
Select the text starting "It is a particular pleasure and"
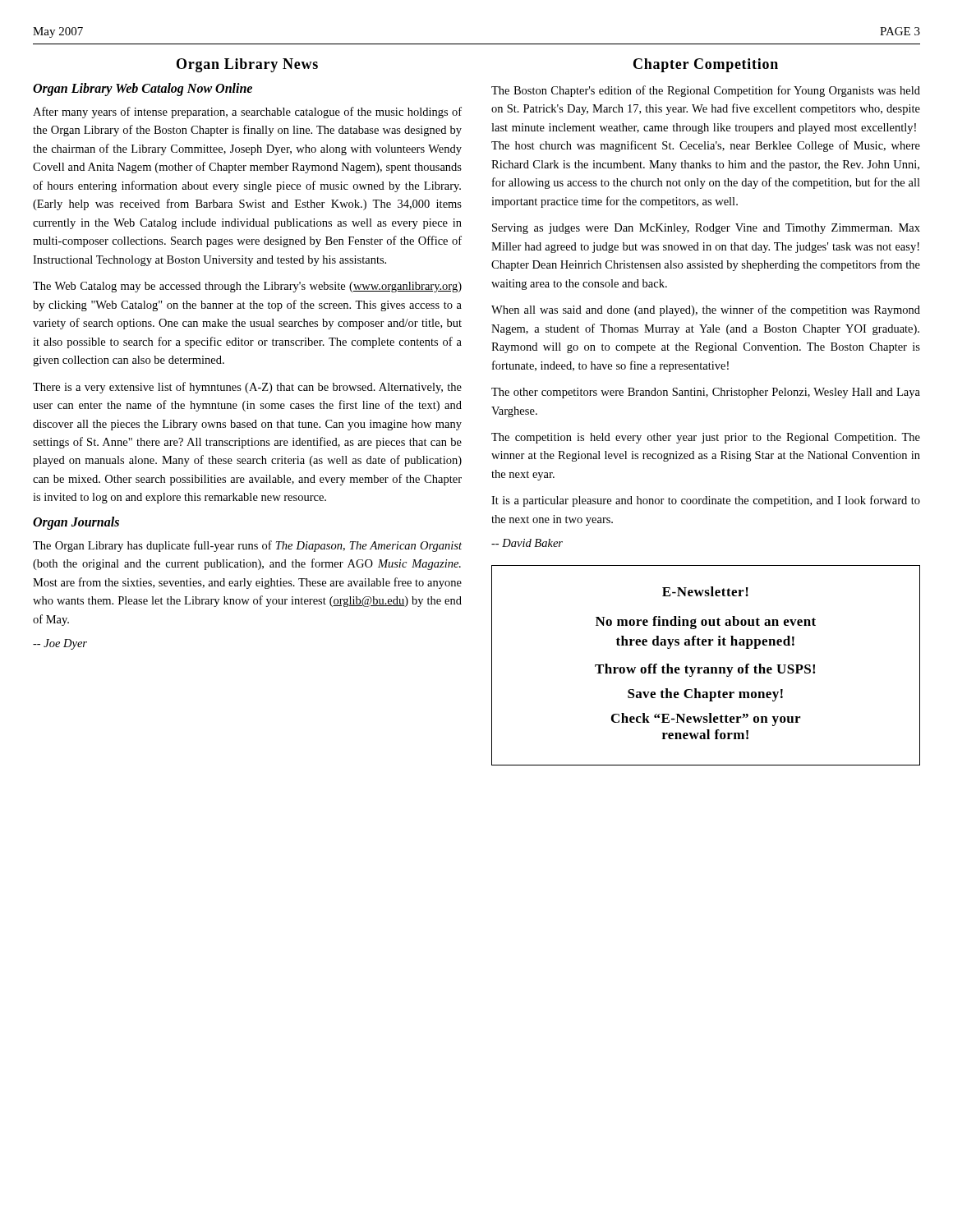tap(706, 510)
